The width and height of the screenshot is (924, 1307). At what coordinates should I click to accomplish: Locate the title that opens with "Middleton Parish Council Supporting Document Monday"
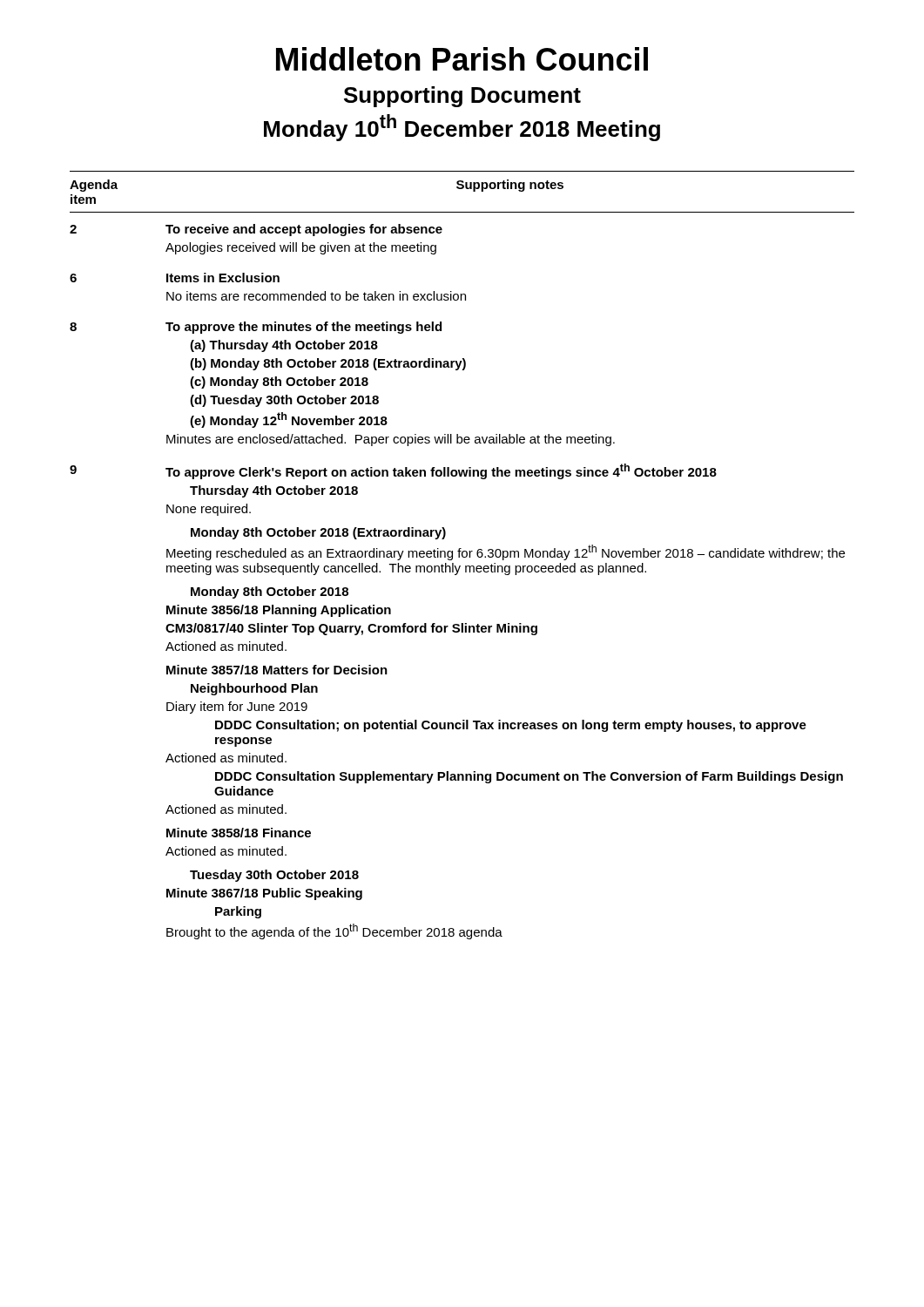click(462, 92)
